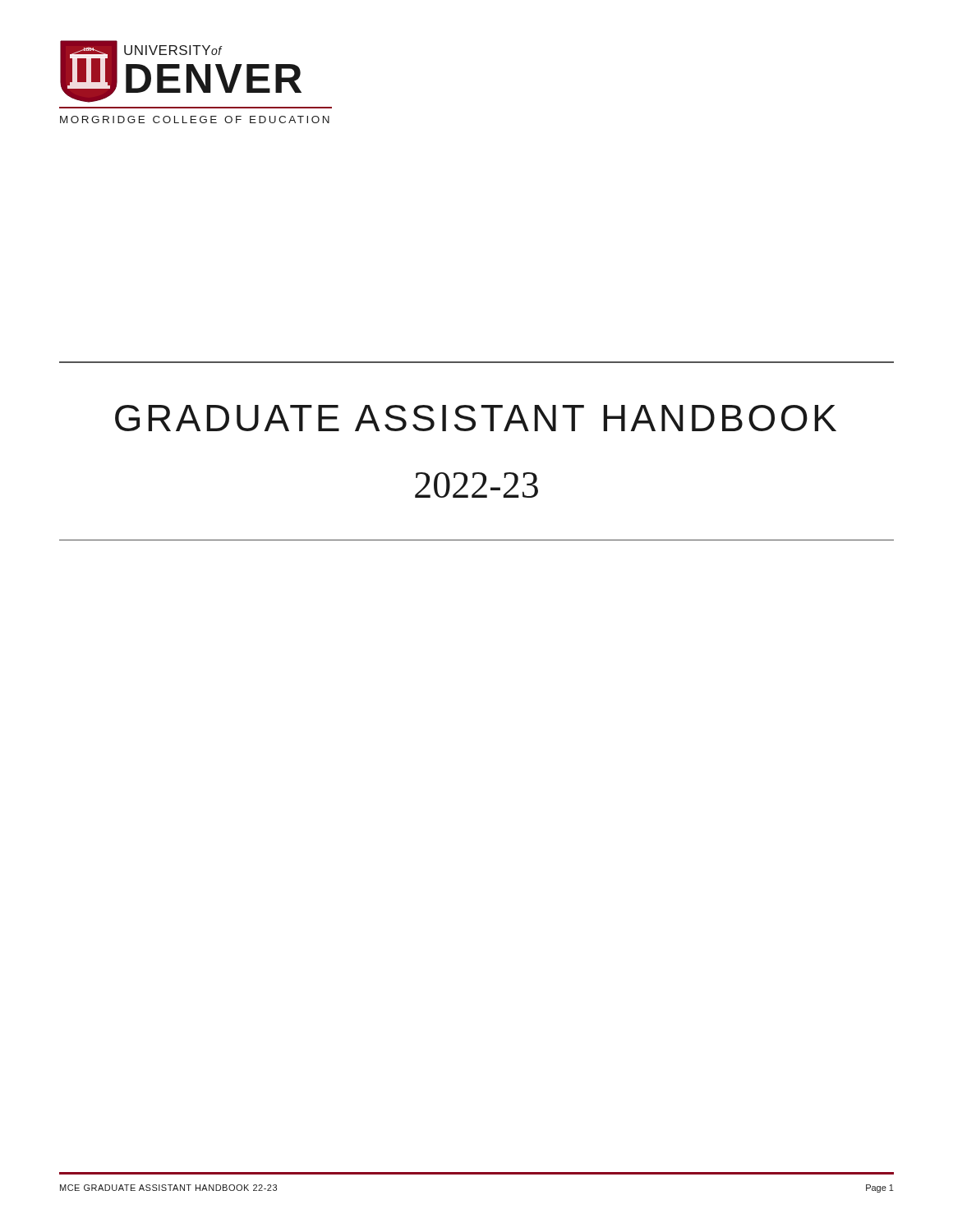
Task: Select the logo
Action: [196, 83]
